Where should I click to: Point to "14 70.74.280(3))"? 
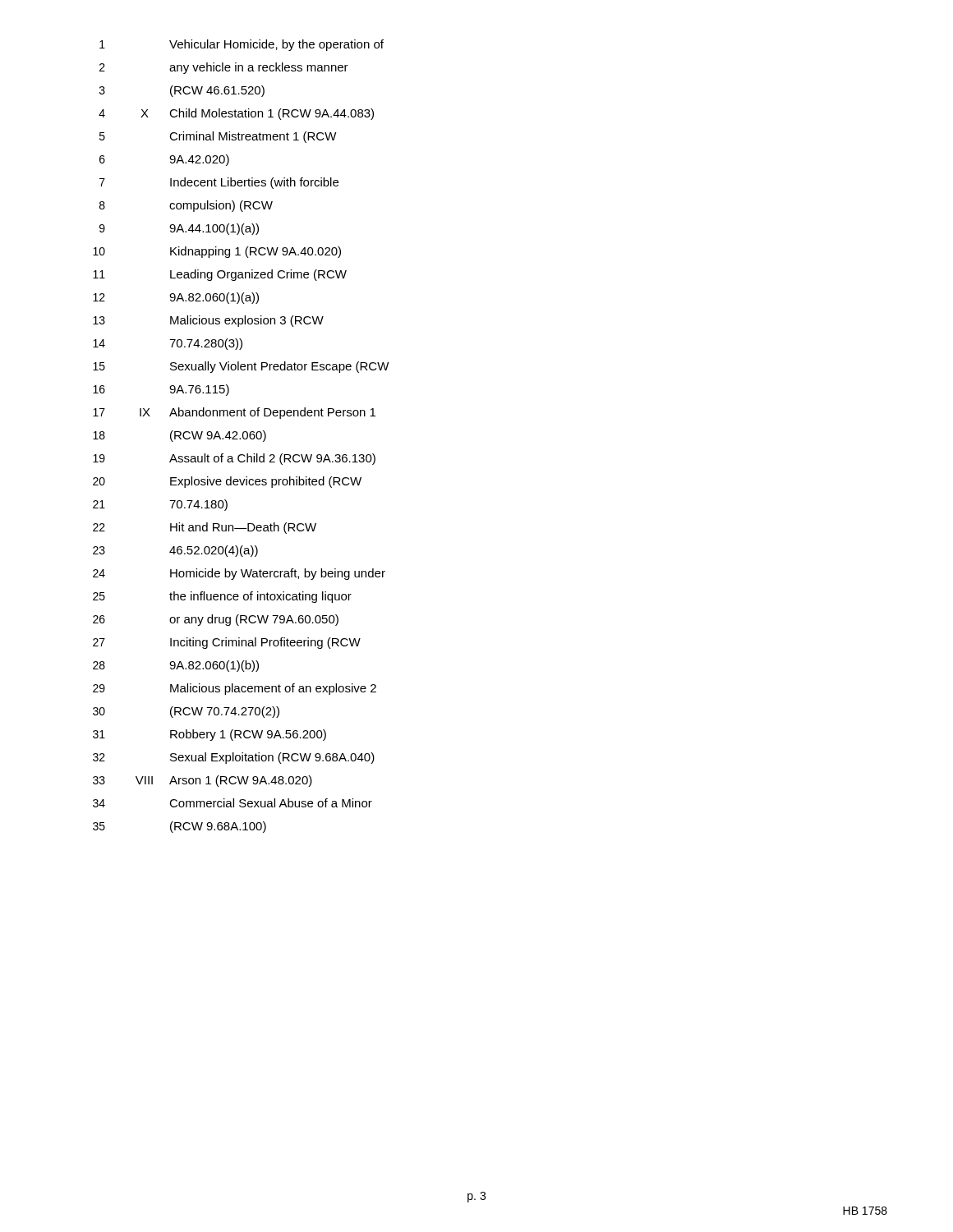[168, 344]
